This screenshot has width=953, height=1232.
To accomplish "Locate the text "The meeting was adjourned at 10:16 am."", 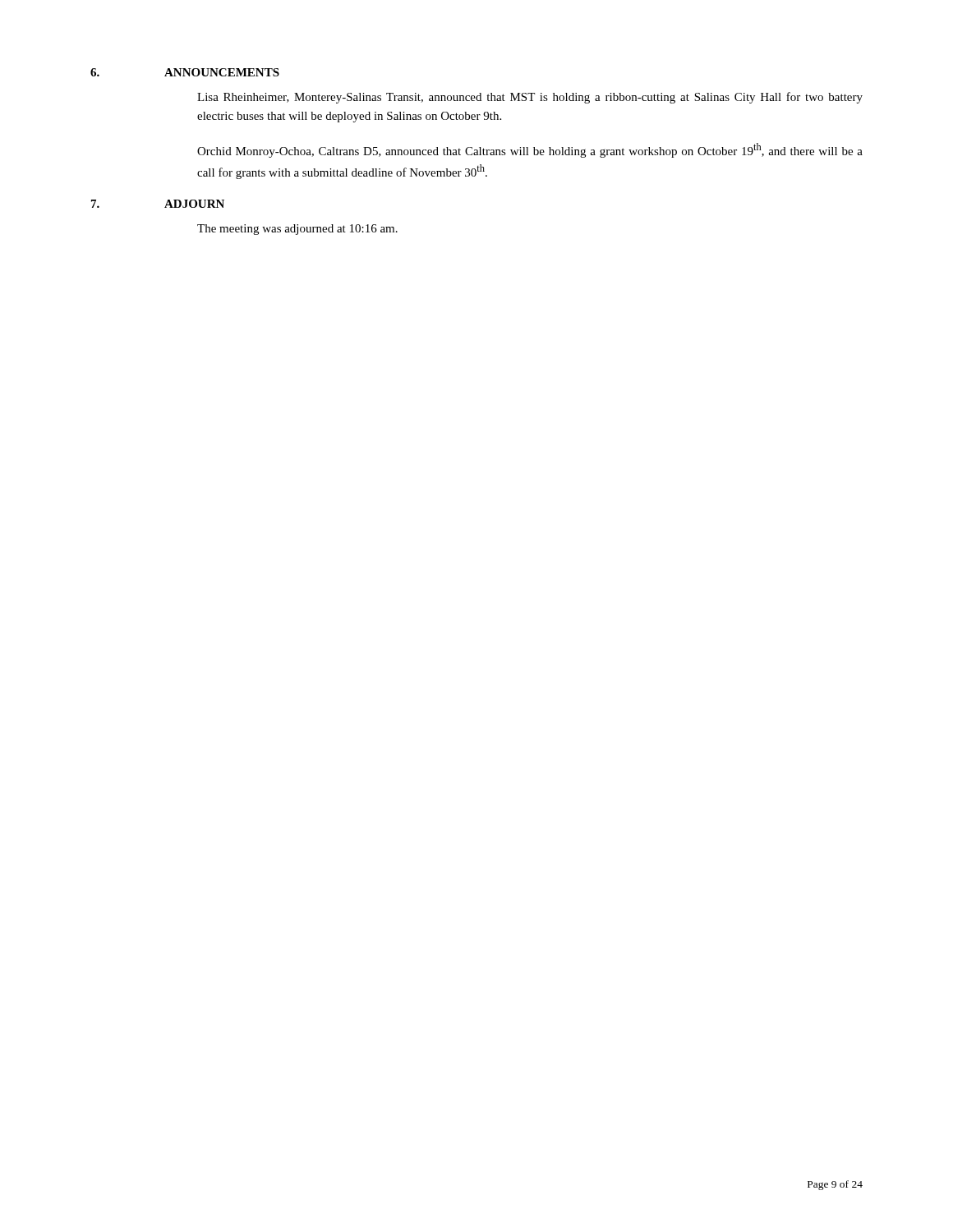I will click(x=298, y=228).
